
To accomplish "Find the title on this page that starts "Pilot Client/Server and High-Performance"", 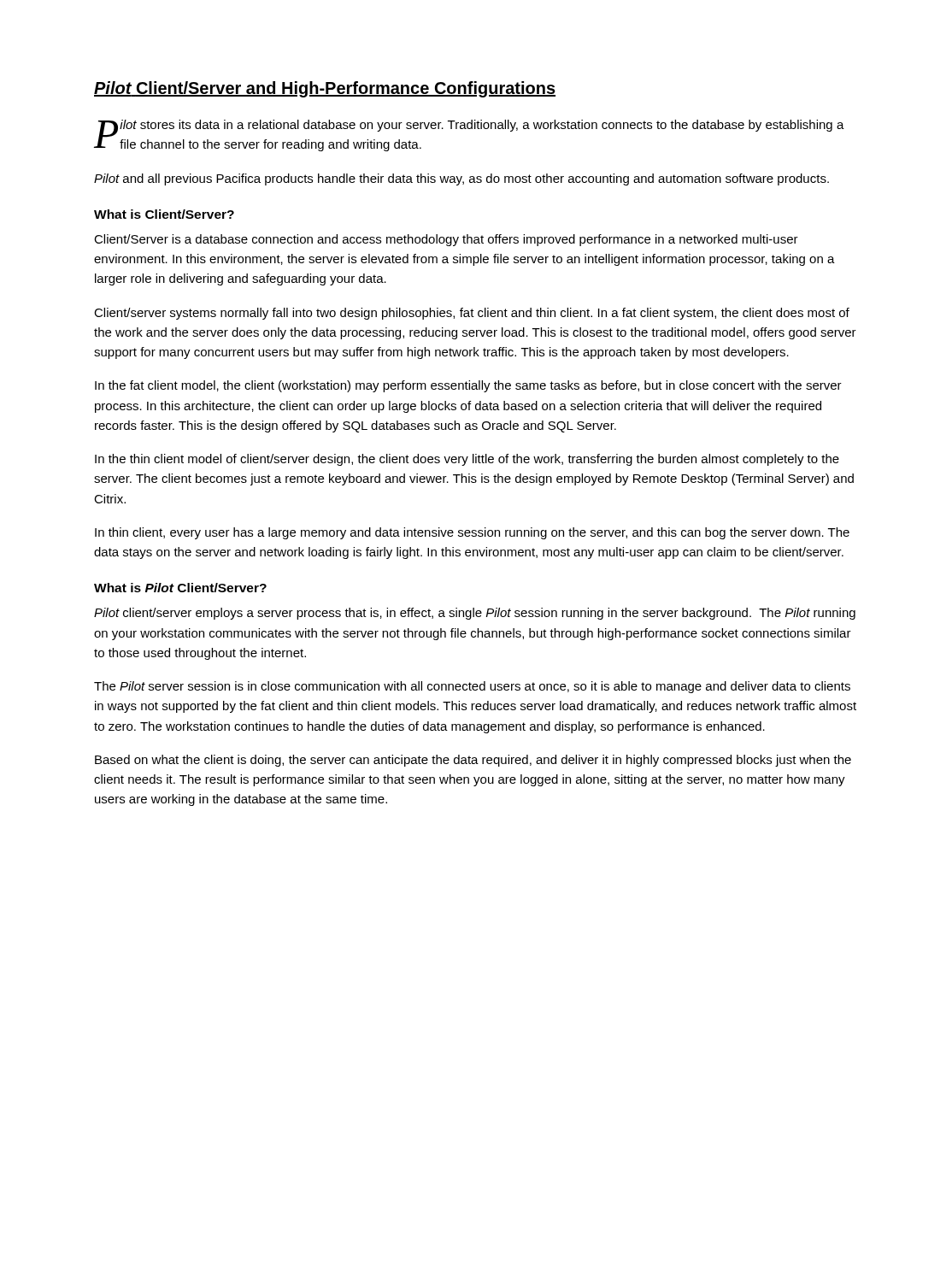I will tap(325, 88).
